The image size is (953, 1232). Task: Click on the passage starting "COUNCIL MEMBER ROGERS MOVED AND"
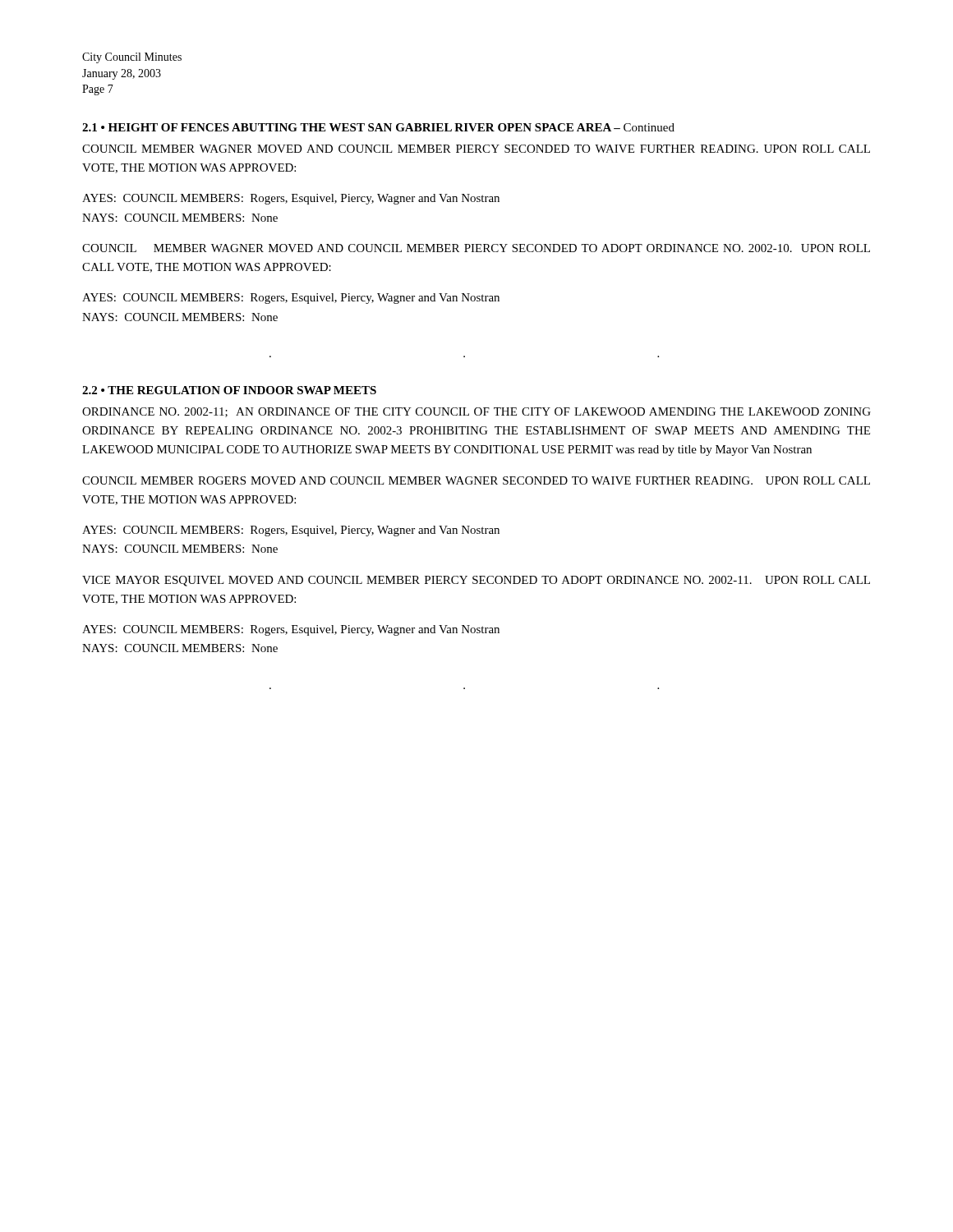click(476, 490)
